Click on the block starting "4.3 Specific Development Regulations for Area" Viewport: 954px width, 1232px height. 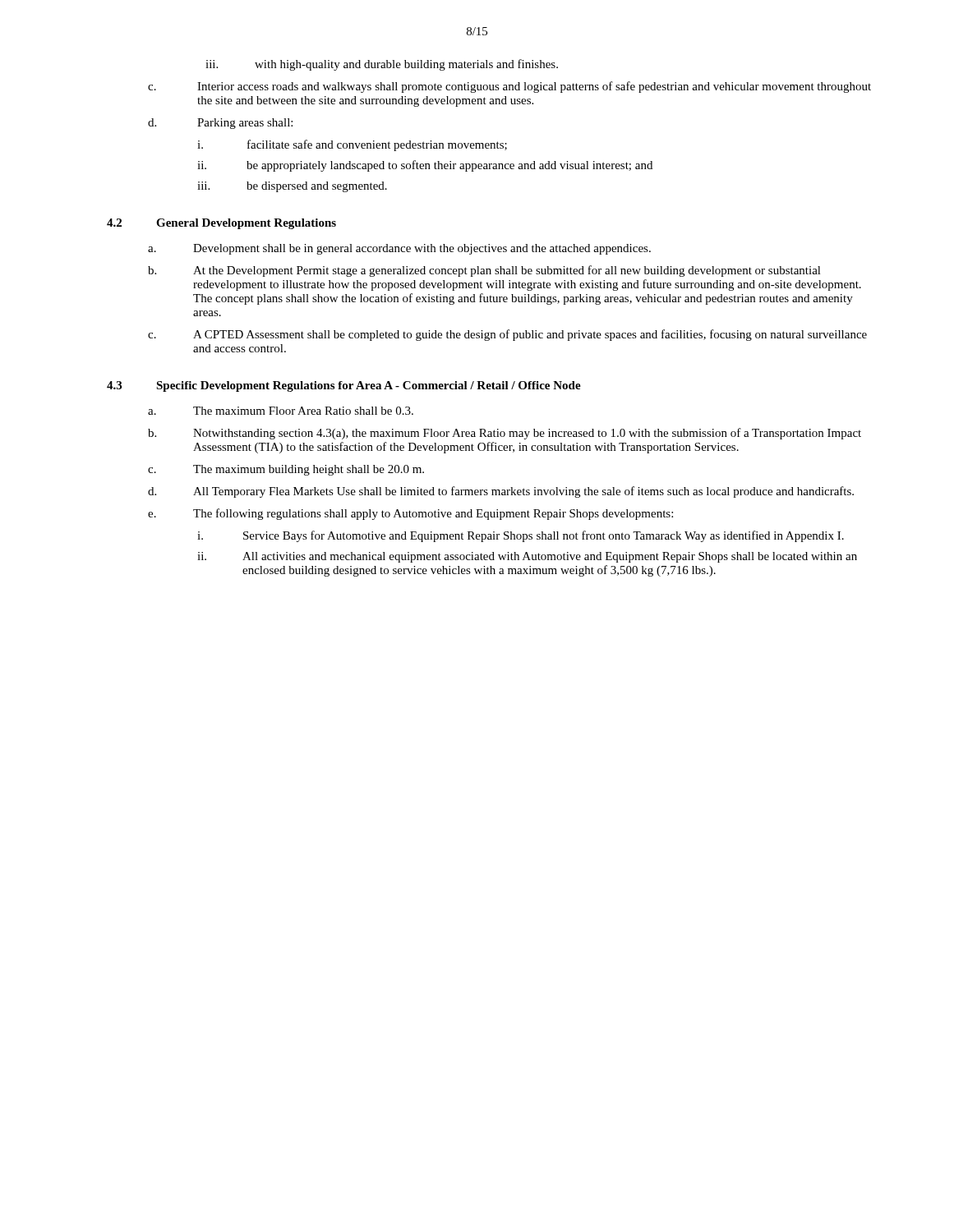click(489, 386)
